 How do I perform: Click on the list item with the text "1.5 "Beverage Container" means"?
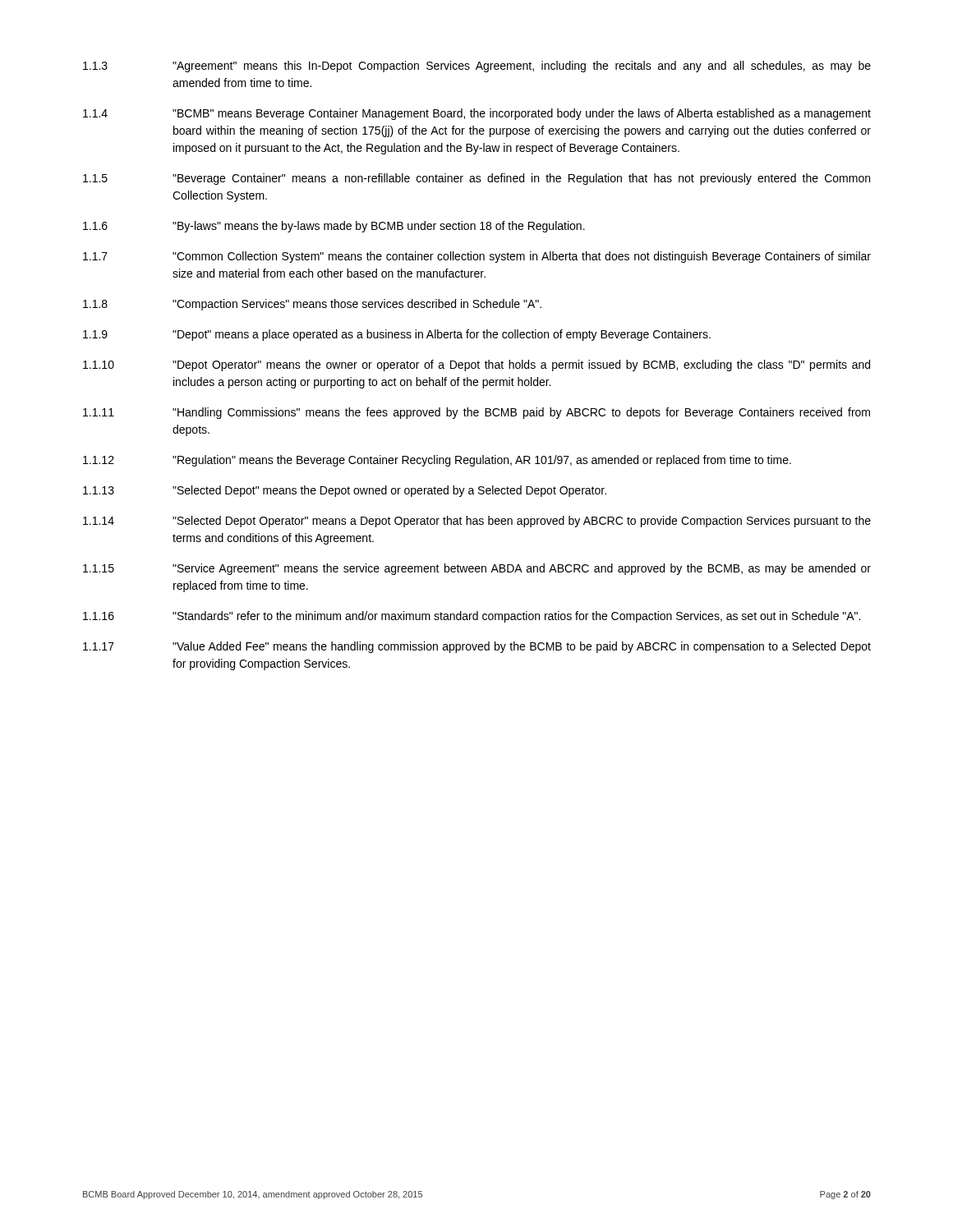pos(476,187)
